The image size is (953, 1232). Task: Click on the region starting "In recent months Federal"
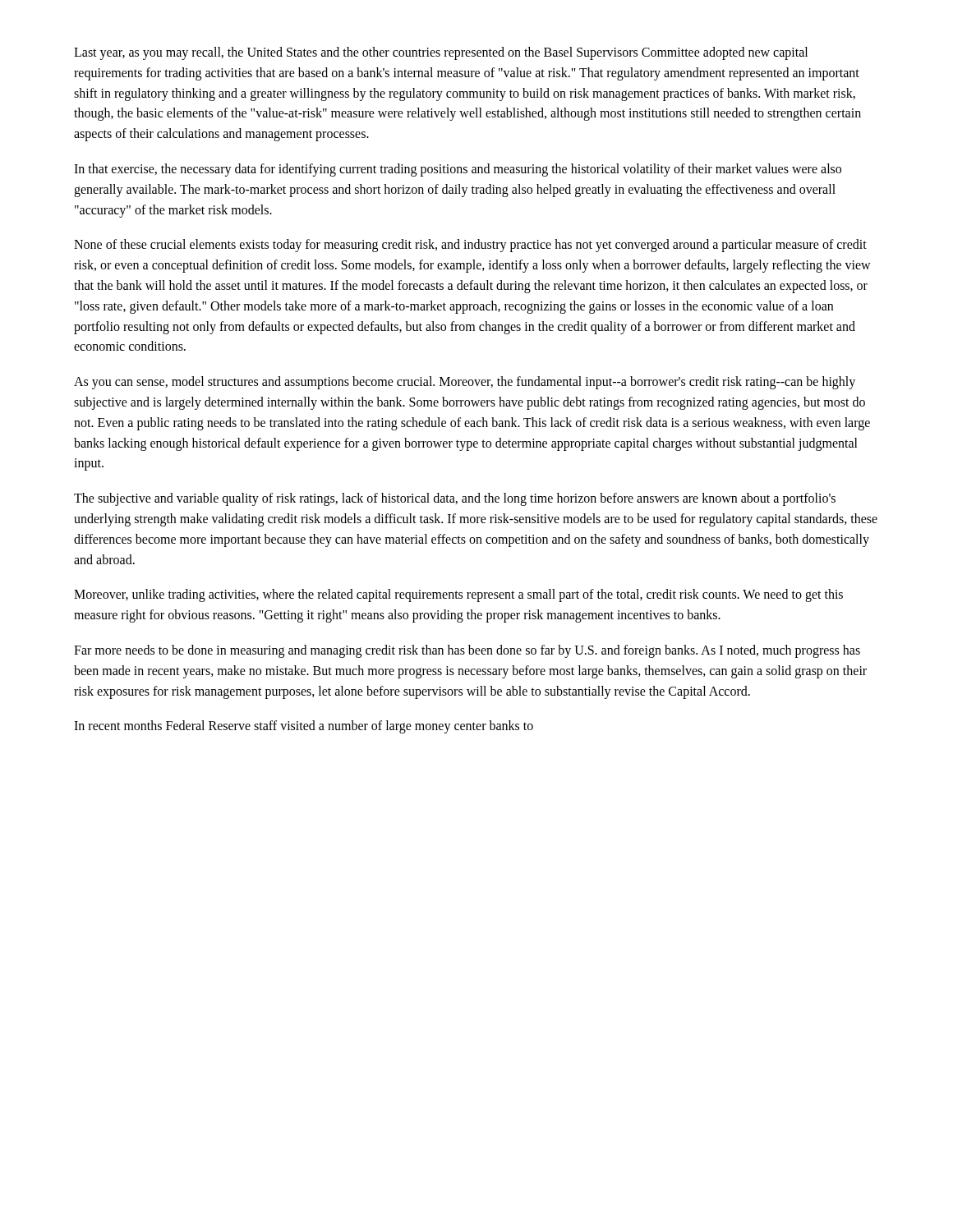pyautogui.click(x=304, y=726)
